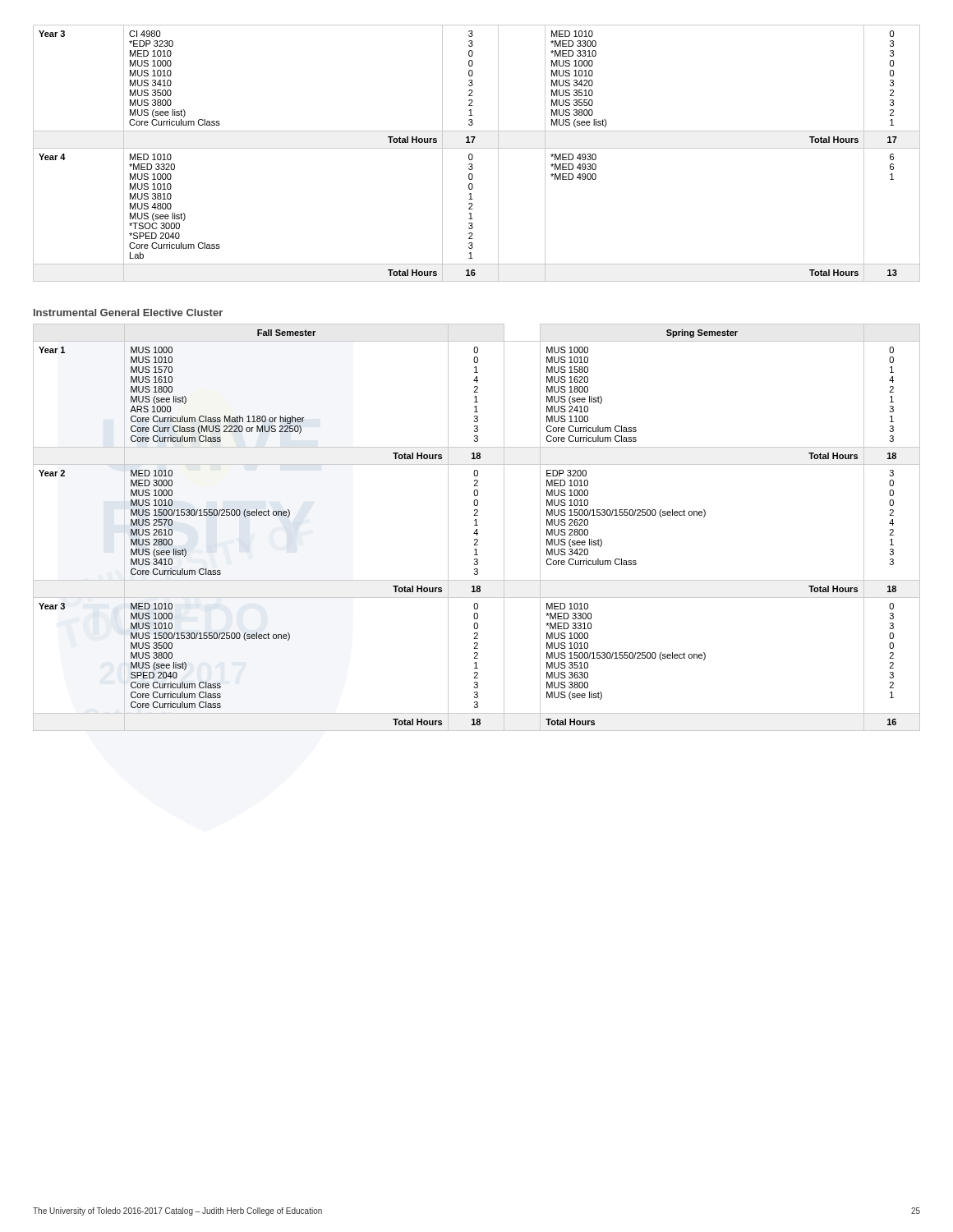Find the table that mentions "MED 1010 *MED 3320"

click(x=476, y=153)
